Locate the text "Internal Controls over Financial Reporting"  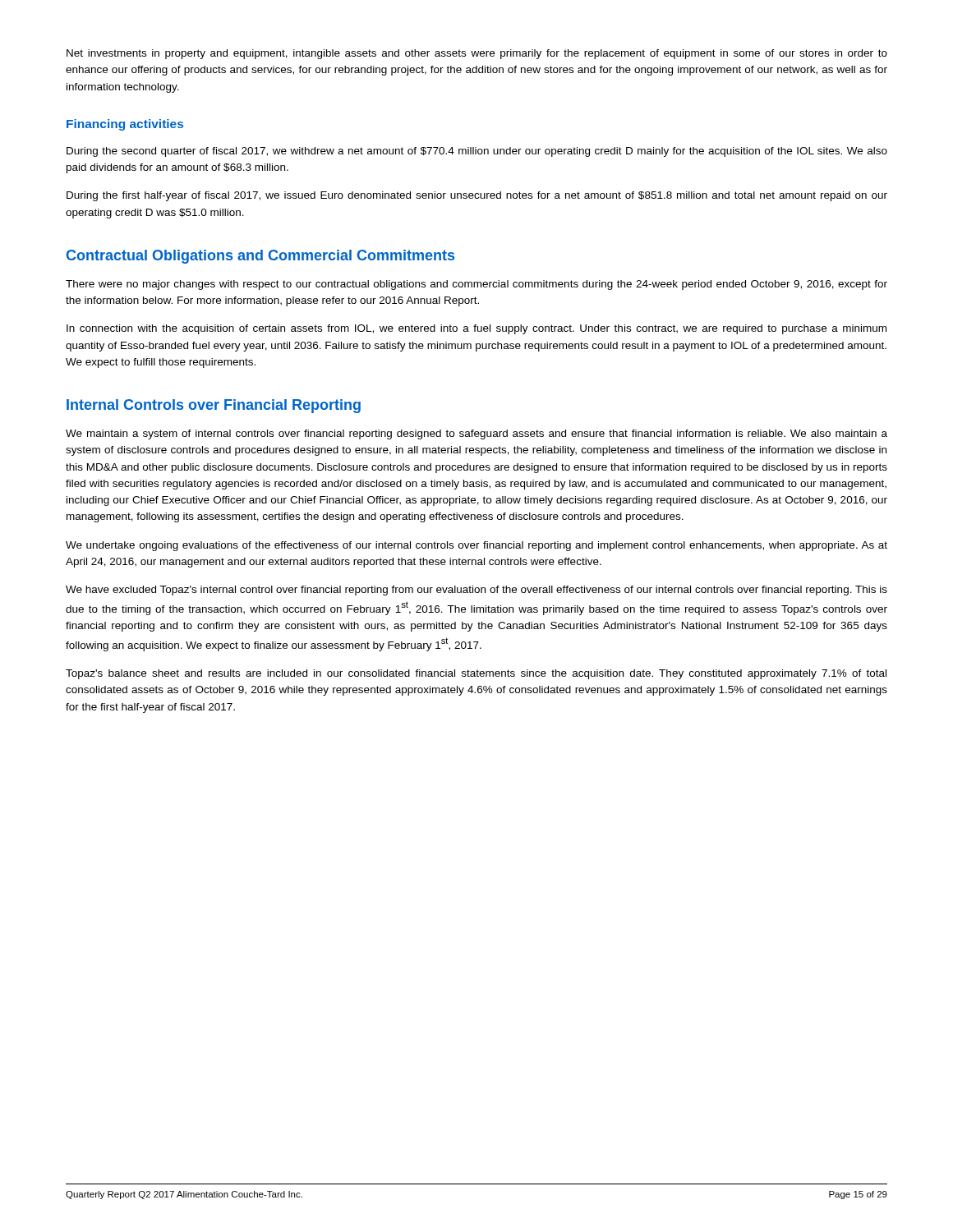(x=214, y=405)
